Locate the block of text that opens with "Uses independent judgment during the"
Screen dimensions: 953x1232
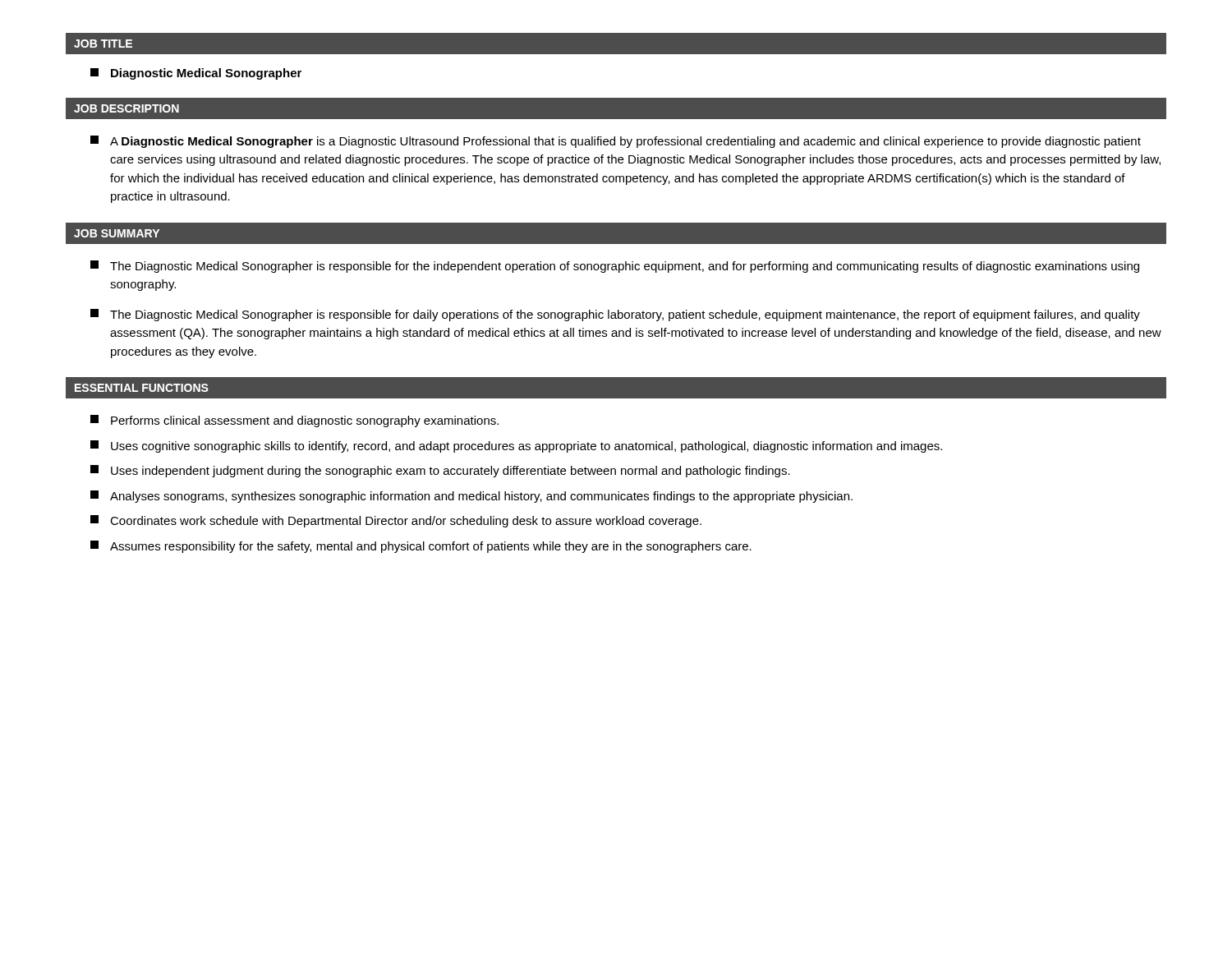pos(628,471)
